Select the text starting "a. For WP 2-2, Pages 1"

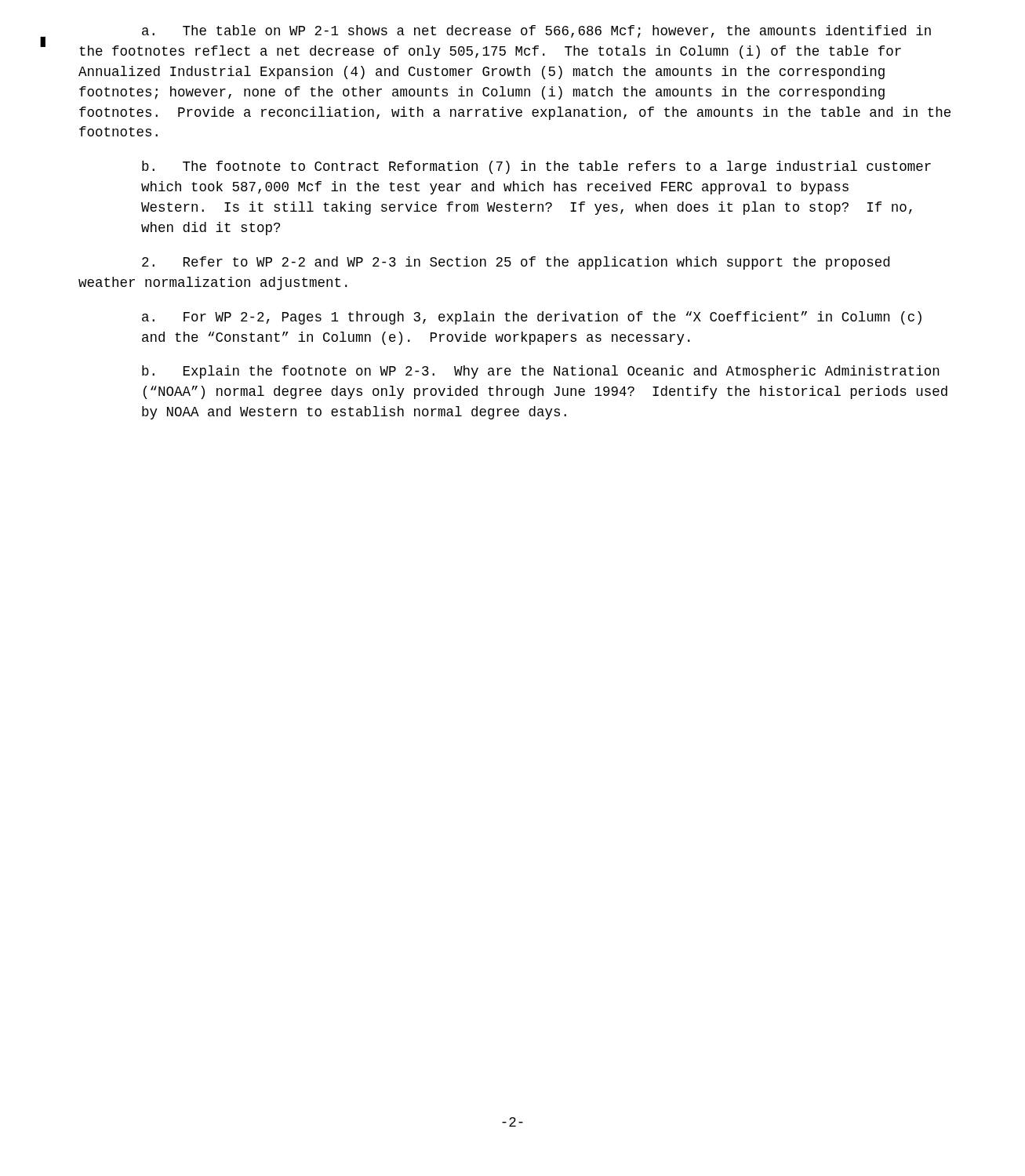(532, 327)
